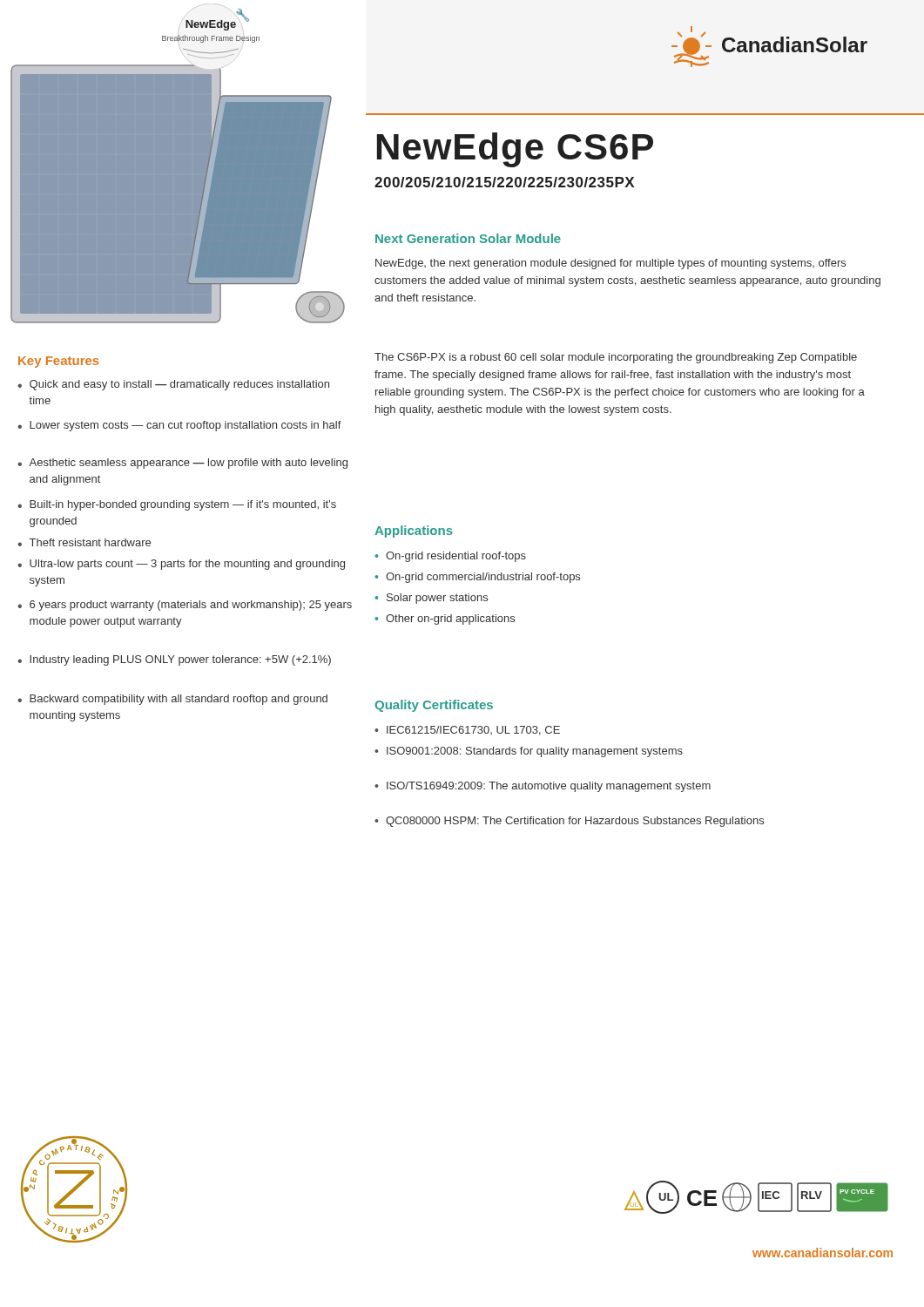Click on the block starting "Quality Certificates"
This screenshot has height=1307, width=924.
(434, 706)
